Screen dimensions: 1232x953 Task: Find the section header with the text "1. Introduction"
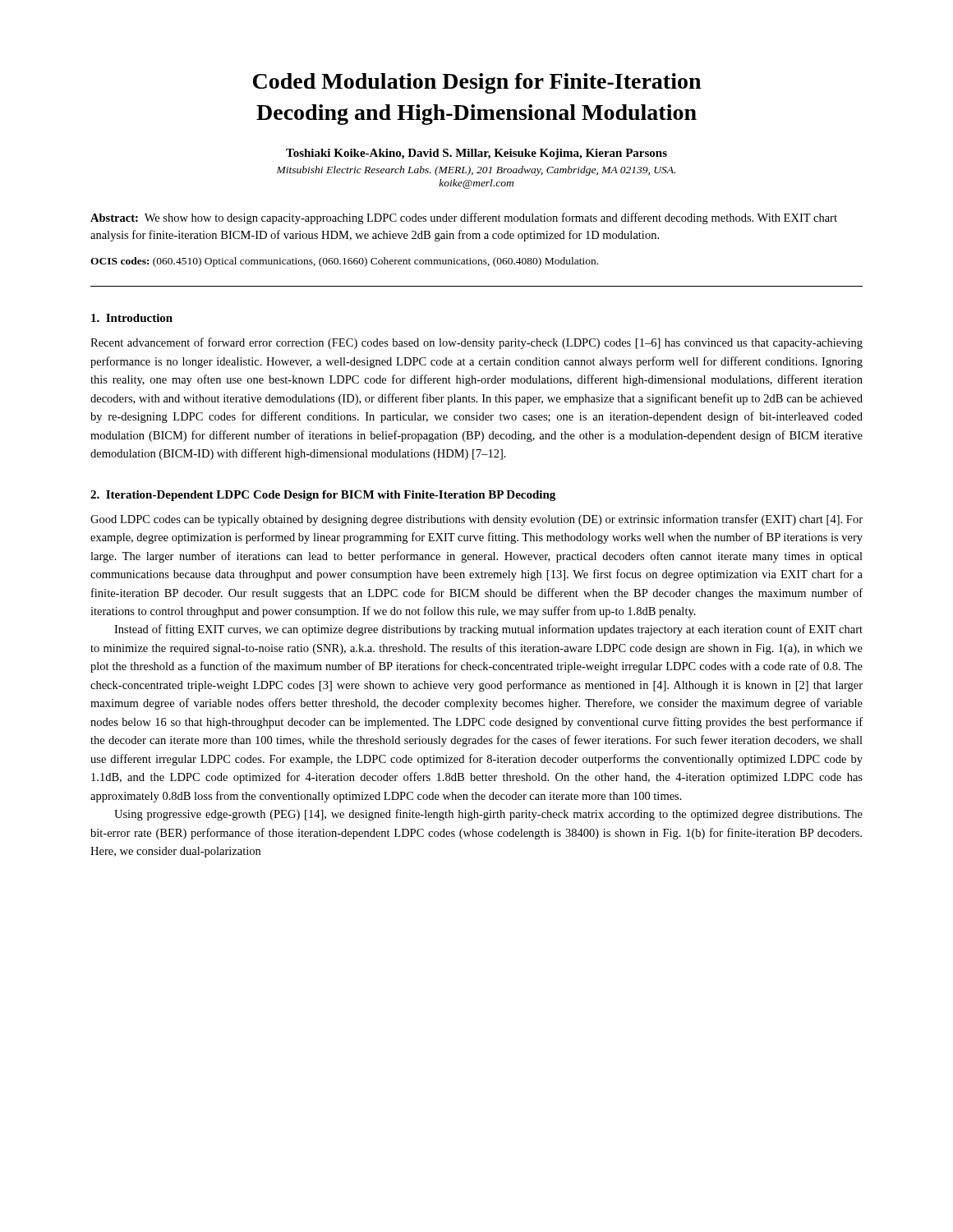pyautogui.click(x=132, y=318)
